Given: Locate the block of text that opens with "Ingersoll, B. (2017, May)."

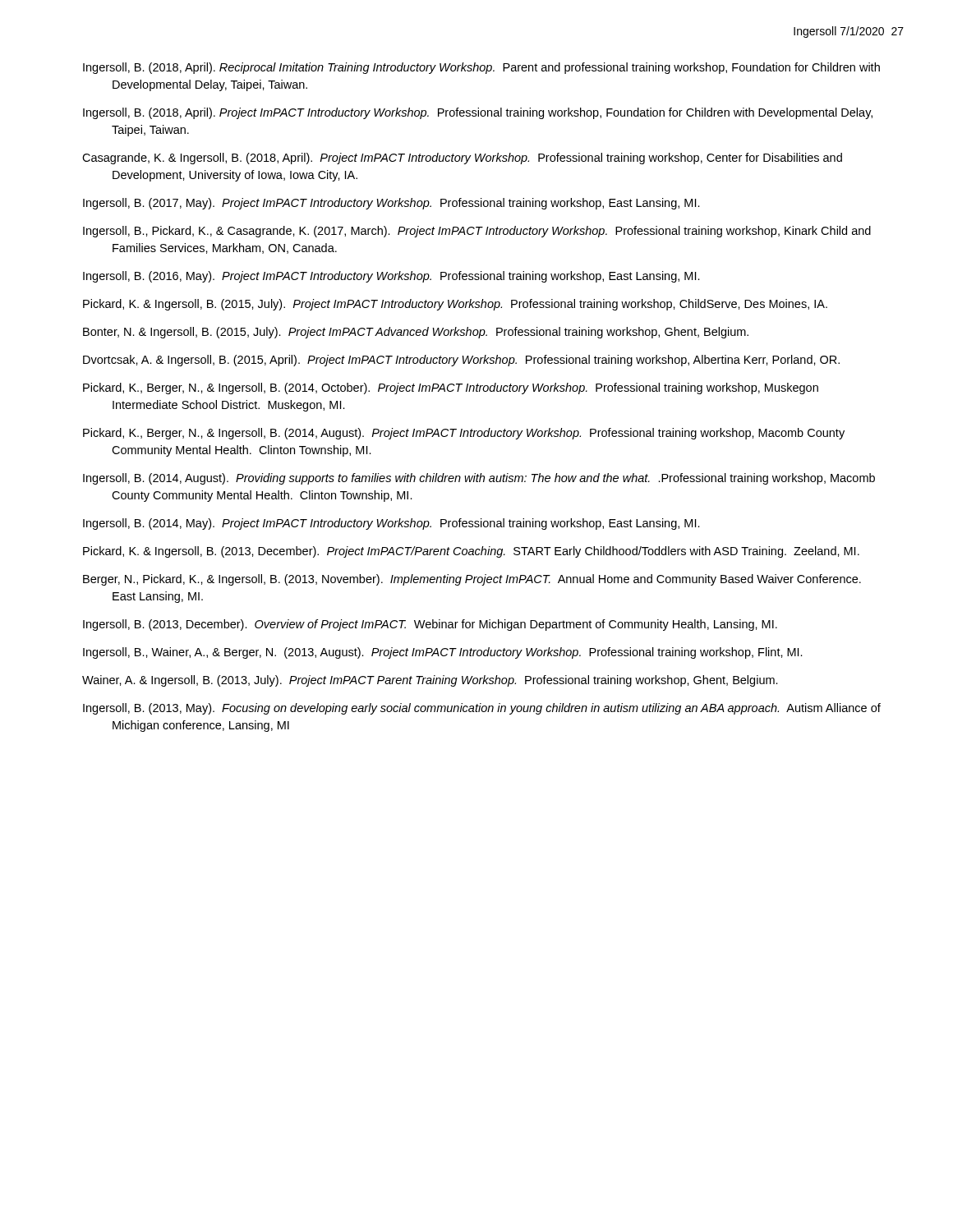Looking at the screenshot, I should coord(485,203).
